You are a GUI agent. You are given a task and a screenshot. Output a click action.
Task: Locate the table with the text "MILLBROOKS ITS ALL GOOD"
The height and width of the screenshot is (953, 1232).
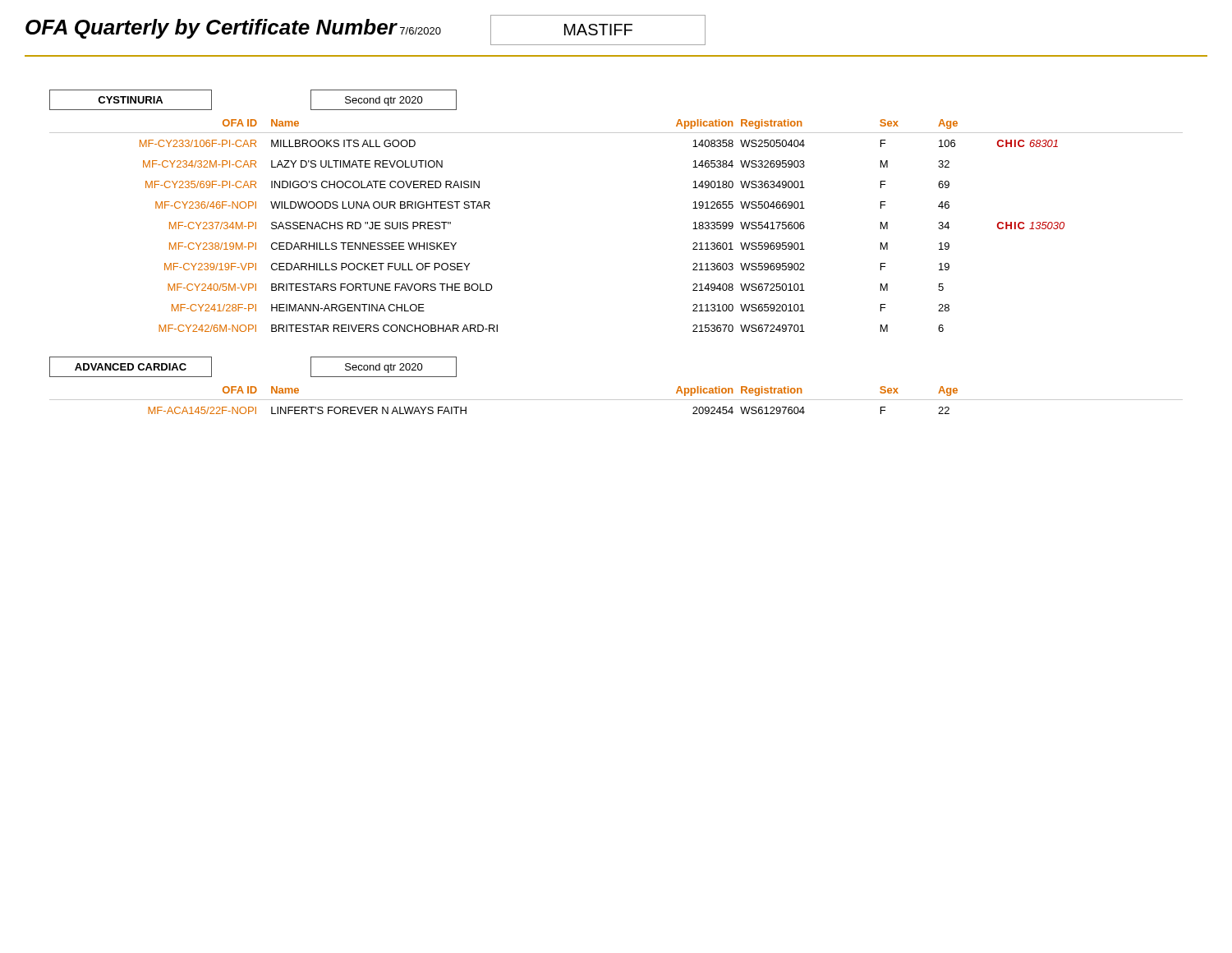point(616,225)
